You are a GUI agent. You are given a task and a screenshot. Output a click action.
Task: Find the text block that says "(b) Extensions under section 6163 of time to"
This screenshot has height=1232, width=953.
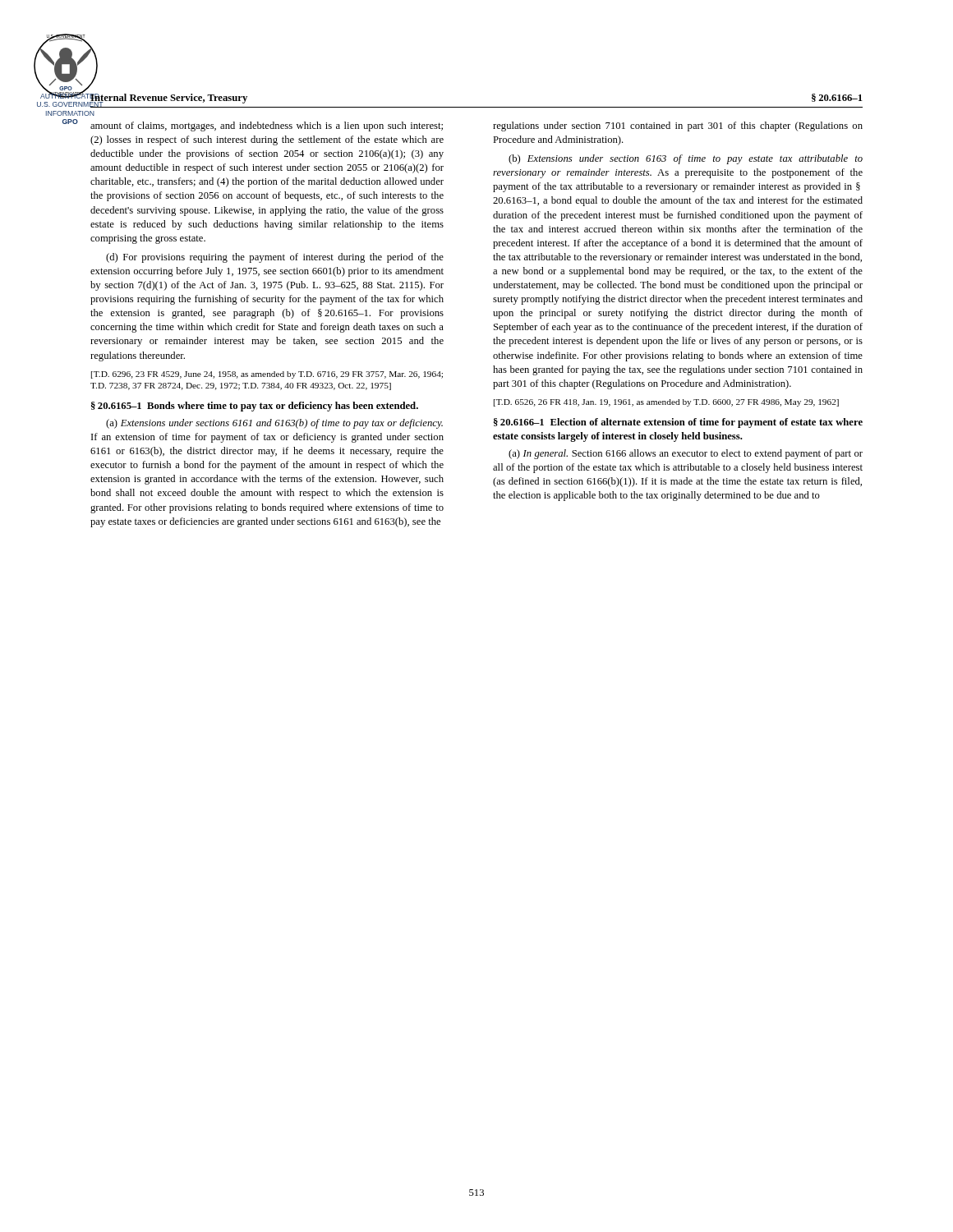coord(678,271)
